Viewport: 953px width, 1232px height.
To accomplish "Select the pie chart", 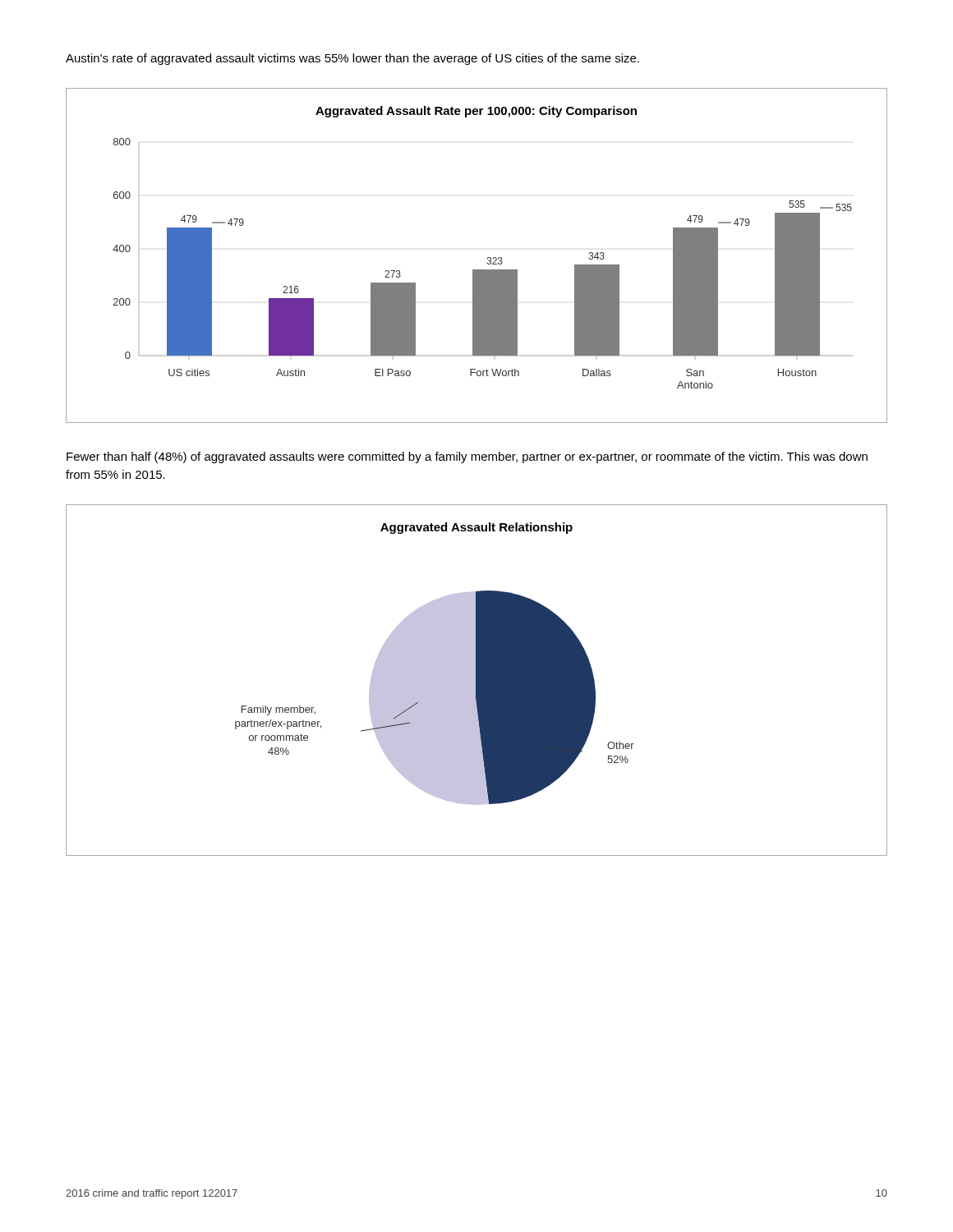I will tap(476, 680).
